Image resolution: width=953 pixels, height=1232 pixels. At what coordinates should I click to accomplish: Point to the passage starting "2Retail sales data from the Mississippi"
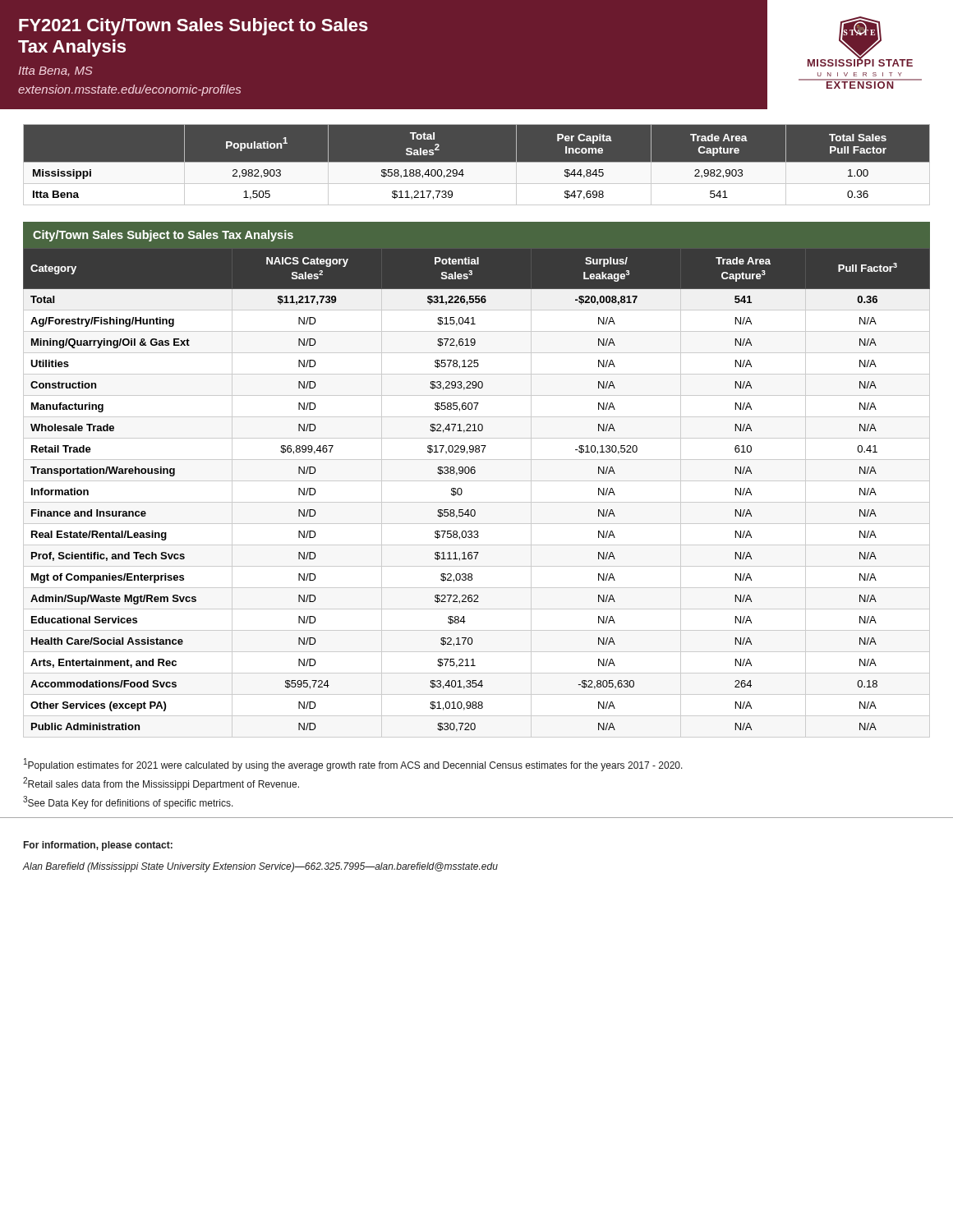click(161, 784)
